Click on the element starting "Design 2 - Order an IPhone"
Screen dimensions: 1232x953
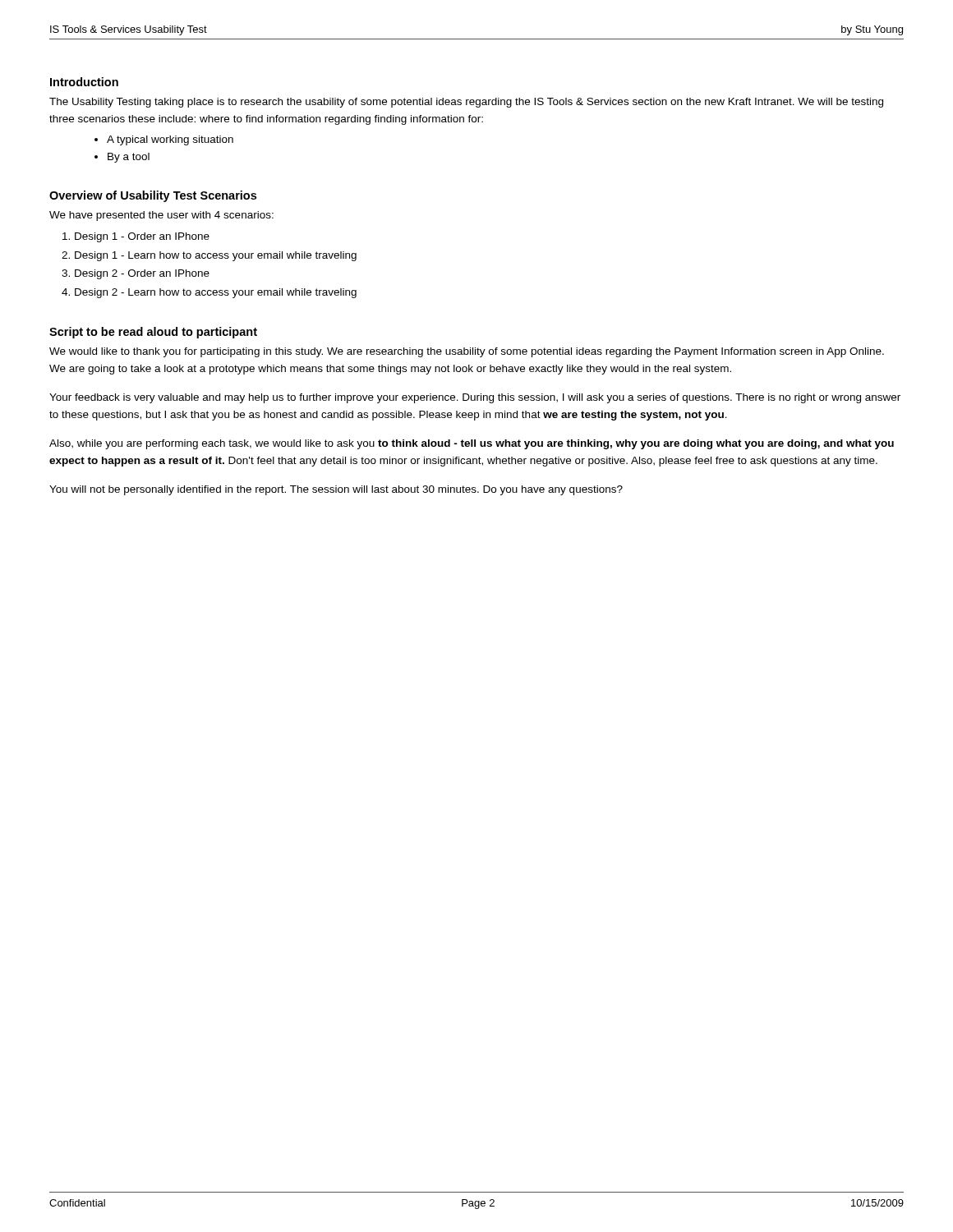pyautogui.click(x=142, y=274)
